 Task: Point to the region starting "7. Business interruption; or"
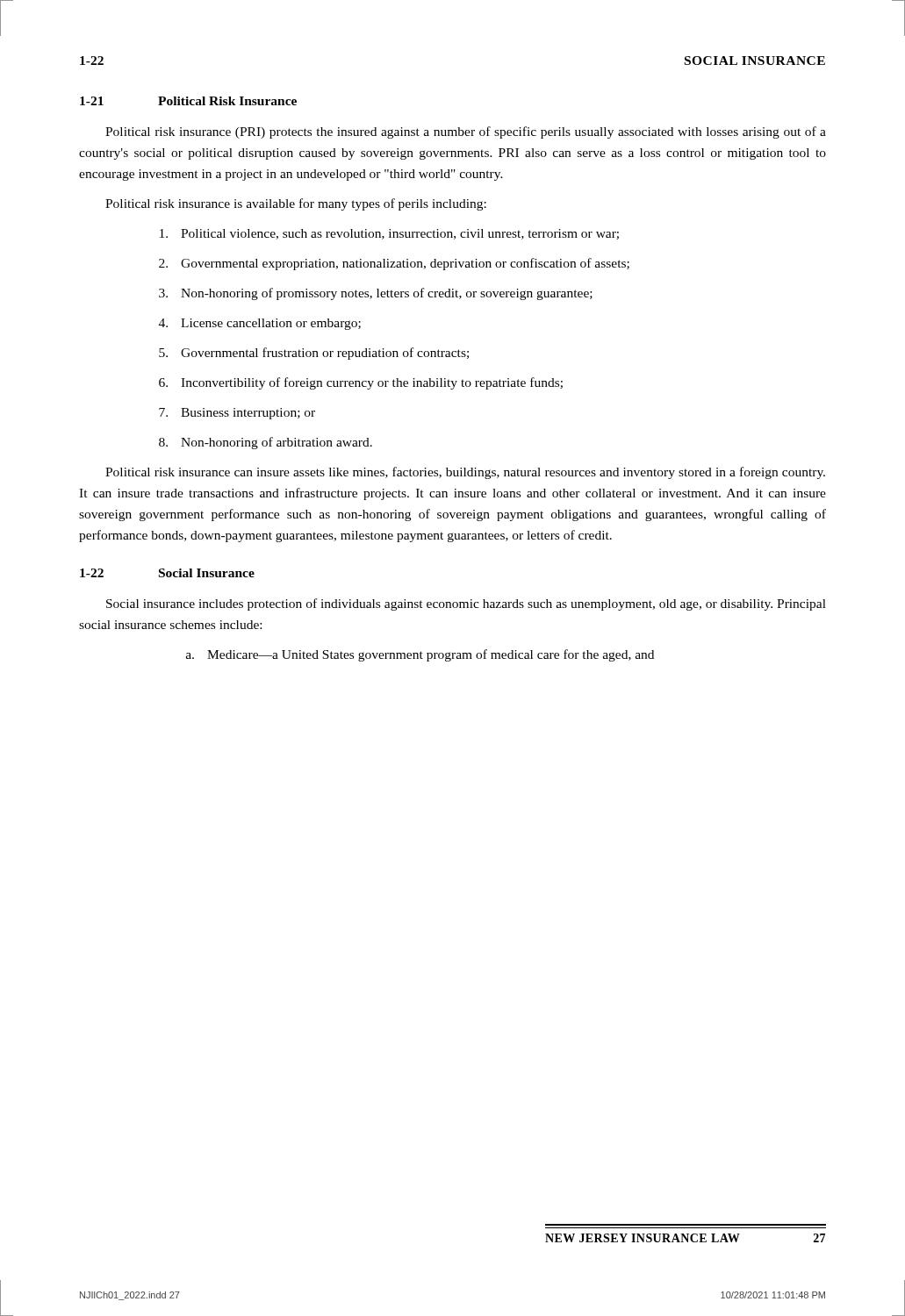pos(237,414)
